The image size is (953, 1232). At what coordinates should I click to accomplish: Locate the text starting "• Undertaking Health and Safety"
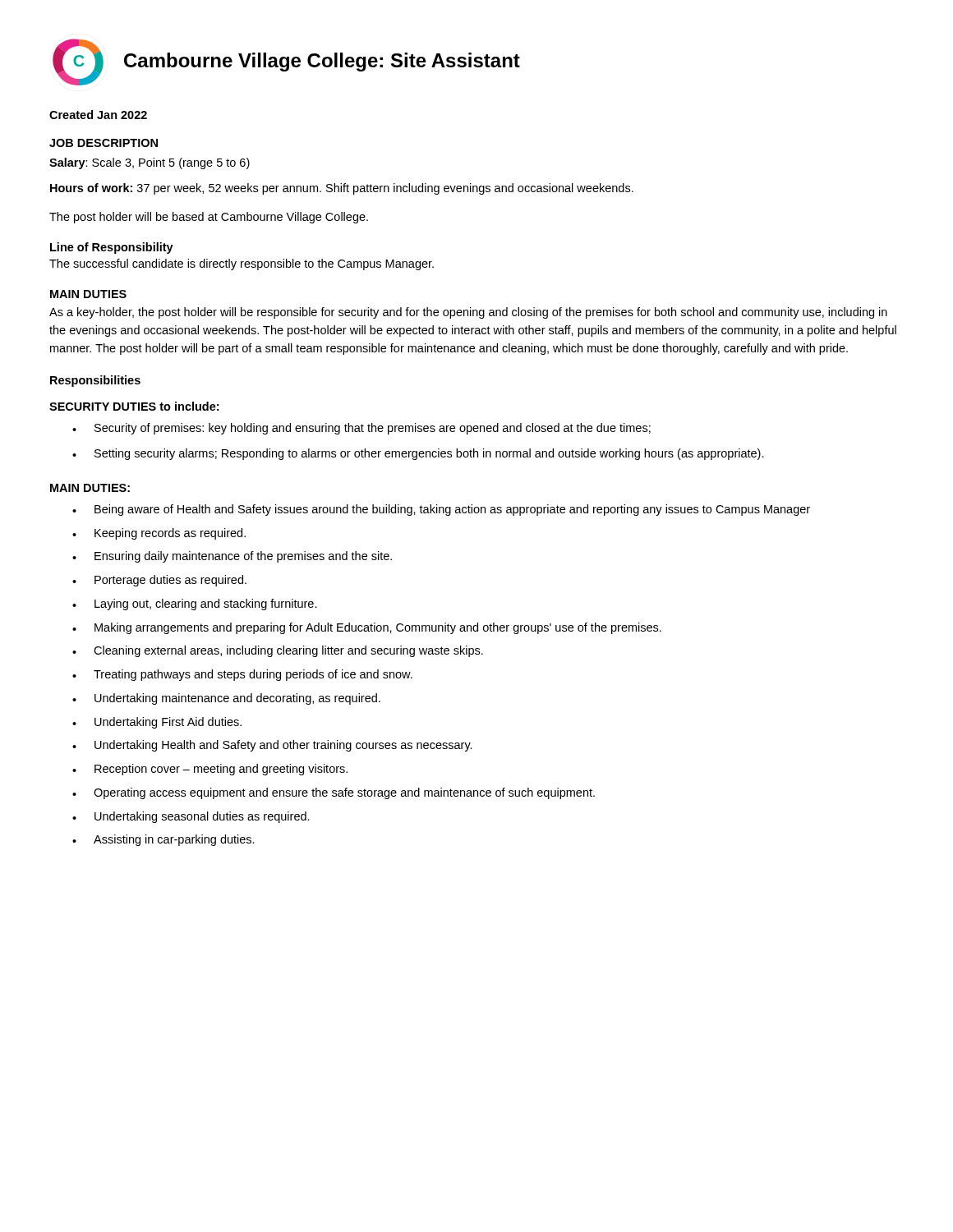(273, 747)
